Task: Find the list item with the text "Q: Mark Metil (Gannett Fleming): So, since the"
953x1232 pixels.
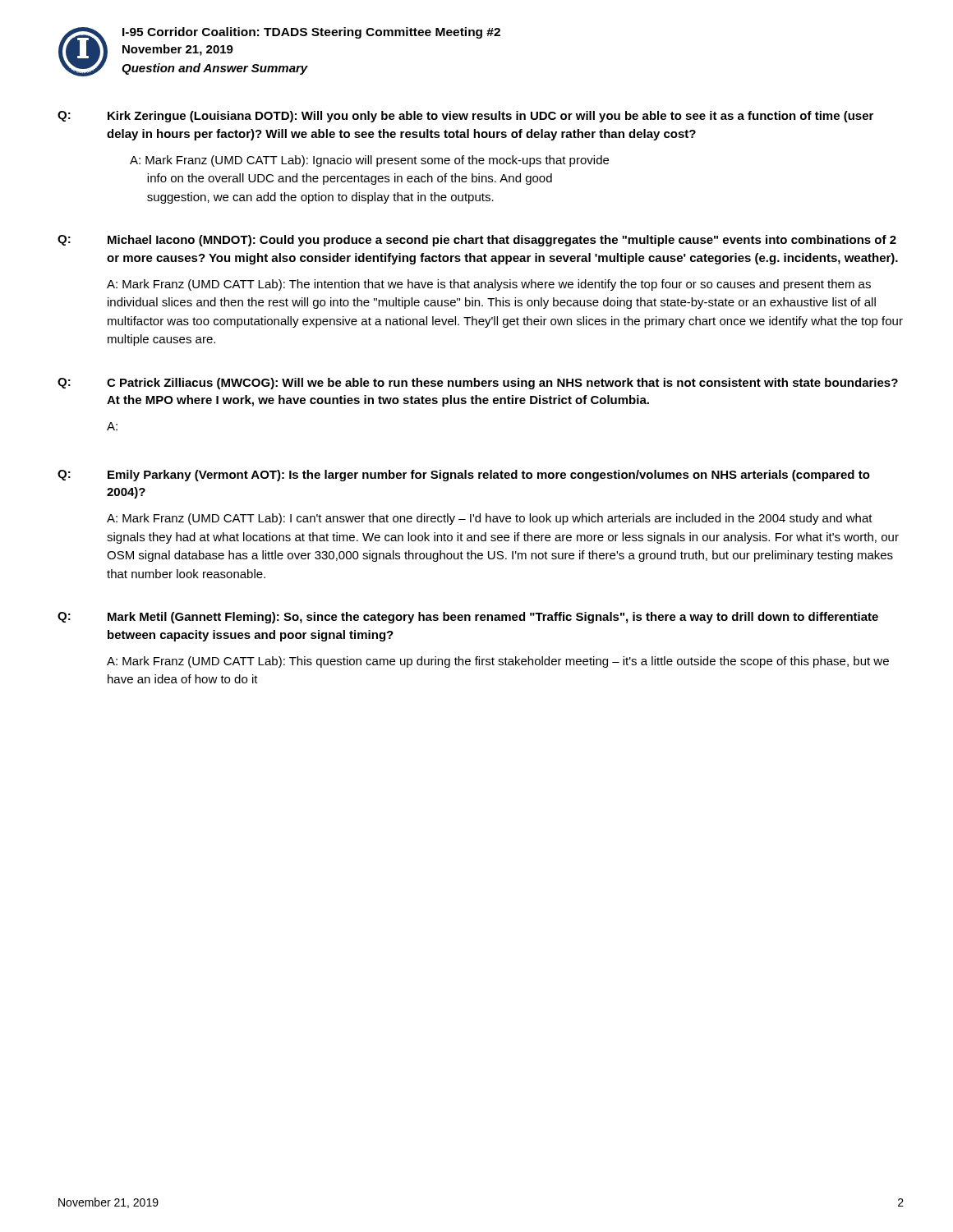Action: tap(481, 648)
